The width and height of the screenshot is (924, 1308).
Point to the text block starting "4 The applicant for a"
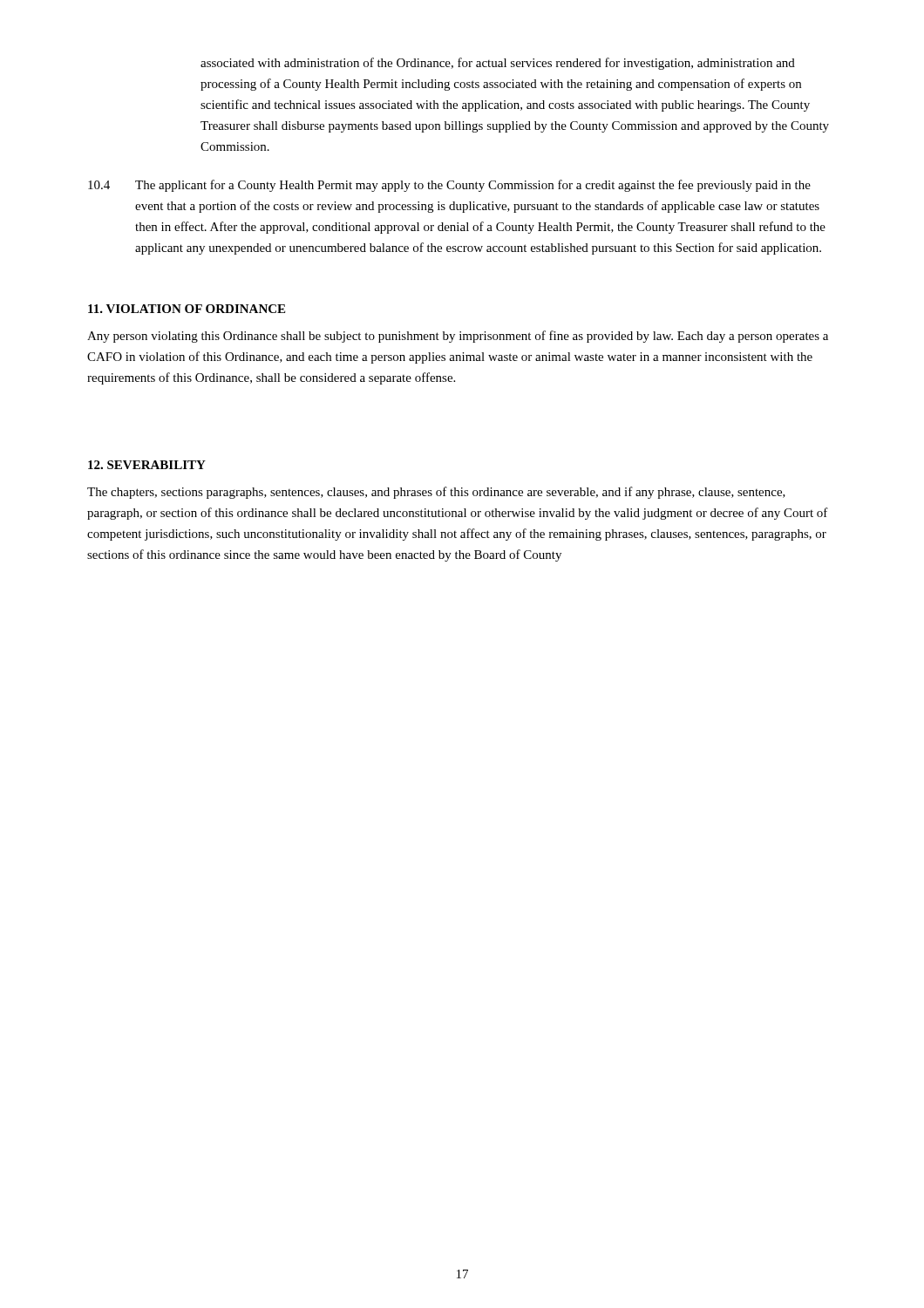[x=462, y=216]
